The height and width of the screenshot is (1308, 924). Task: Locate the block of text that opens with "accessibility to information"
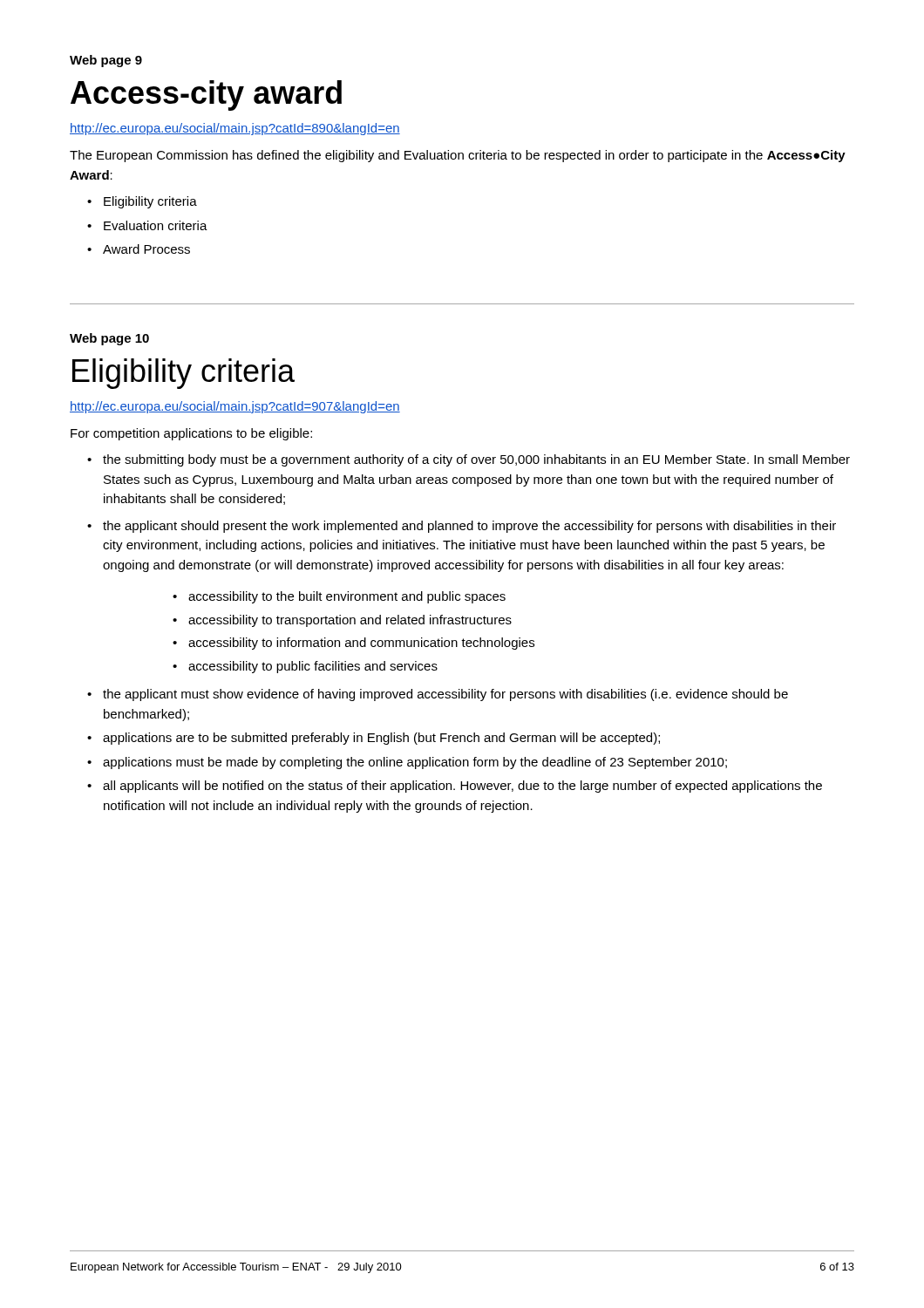362,643
